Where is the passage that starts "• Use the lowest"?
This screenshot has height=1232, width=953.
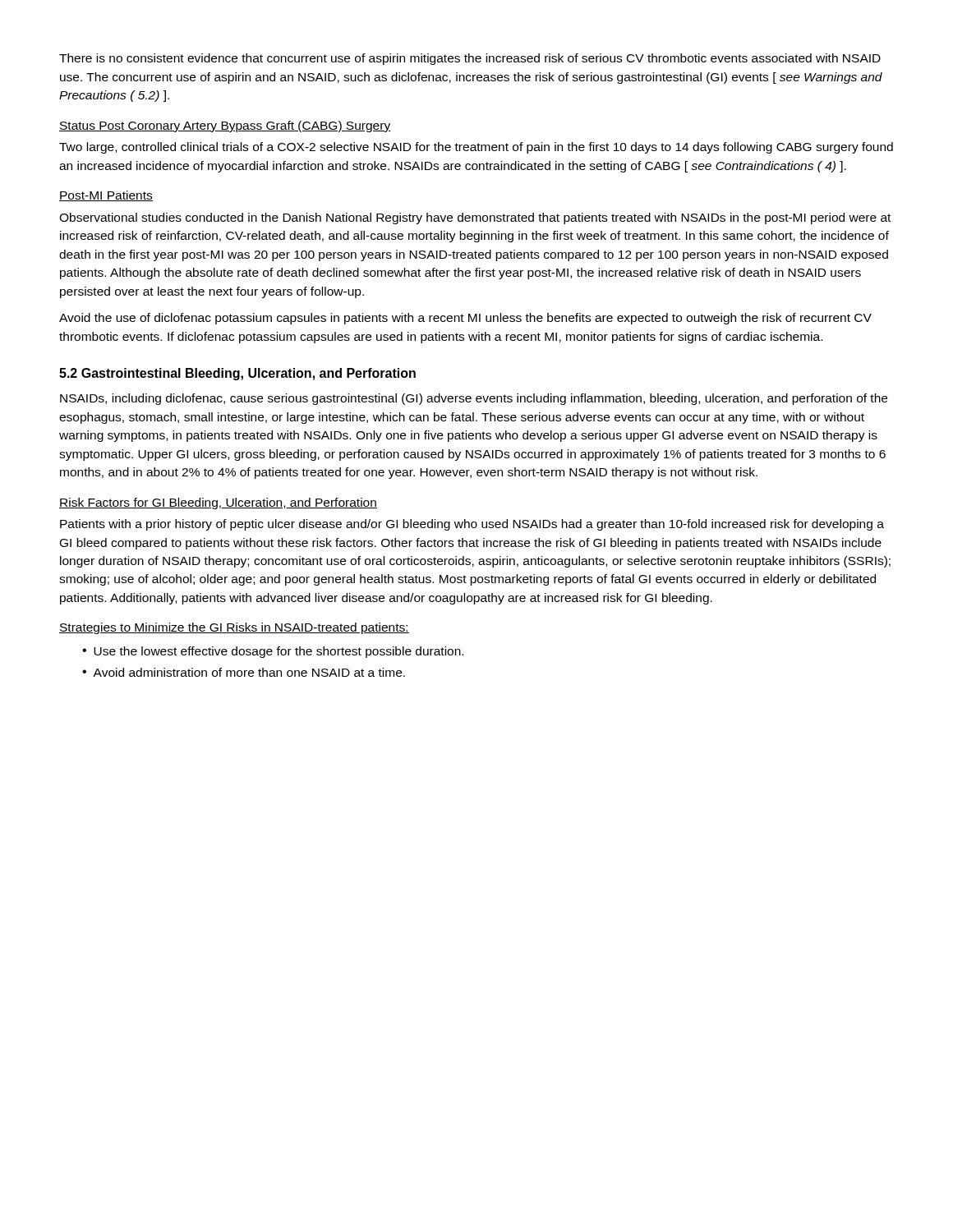click(x=273, y=651)
